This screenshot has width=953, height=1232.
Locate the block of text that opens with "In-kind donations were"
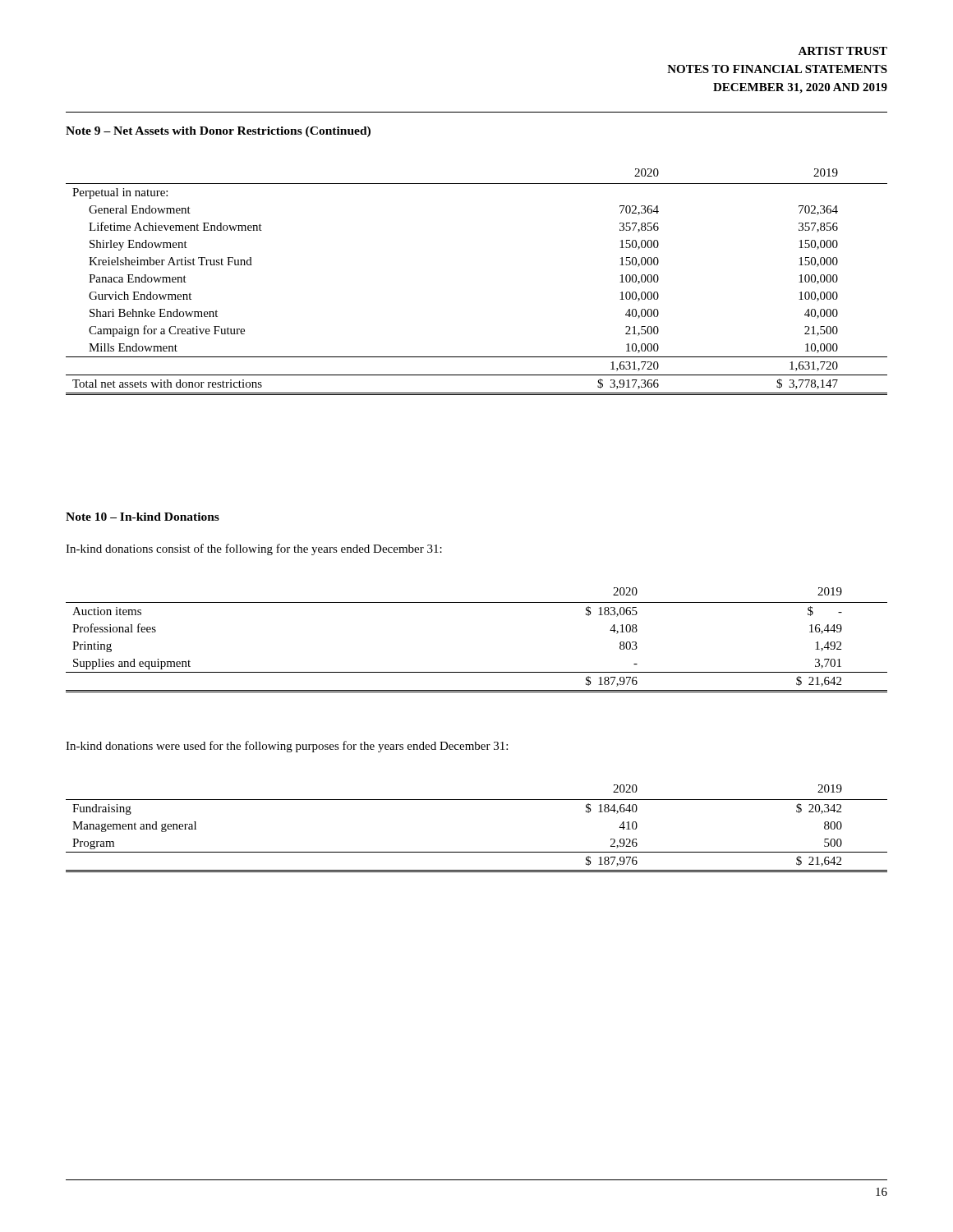pyautogui.click(x=476, y=746)
